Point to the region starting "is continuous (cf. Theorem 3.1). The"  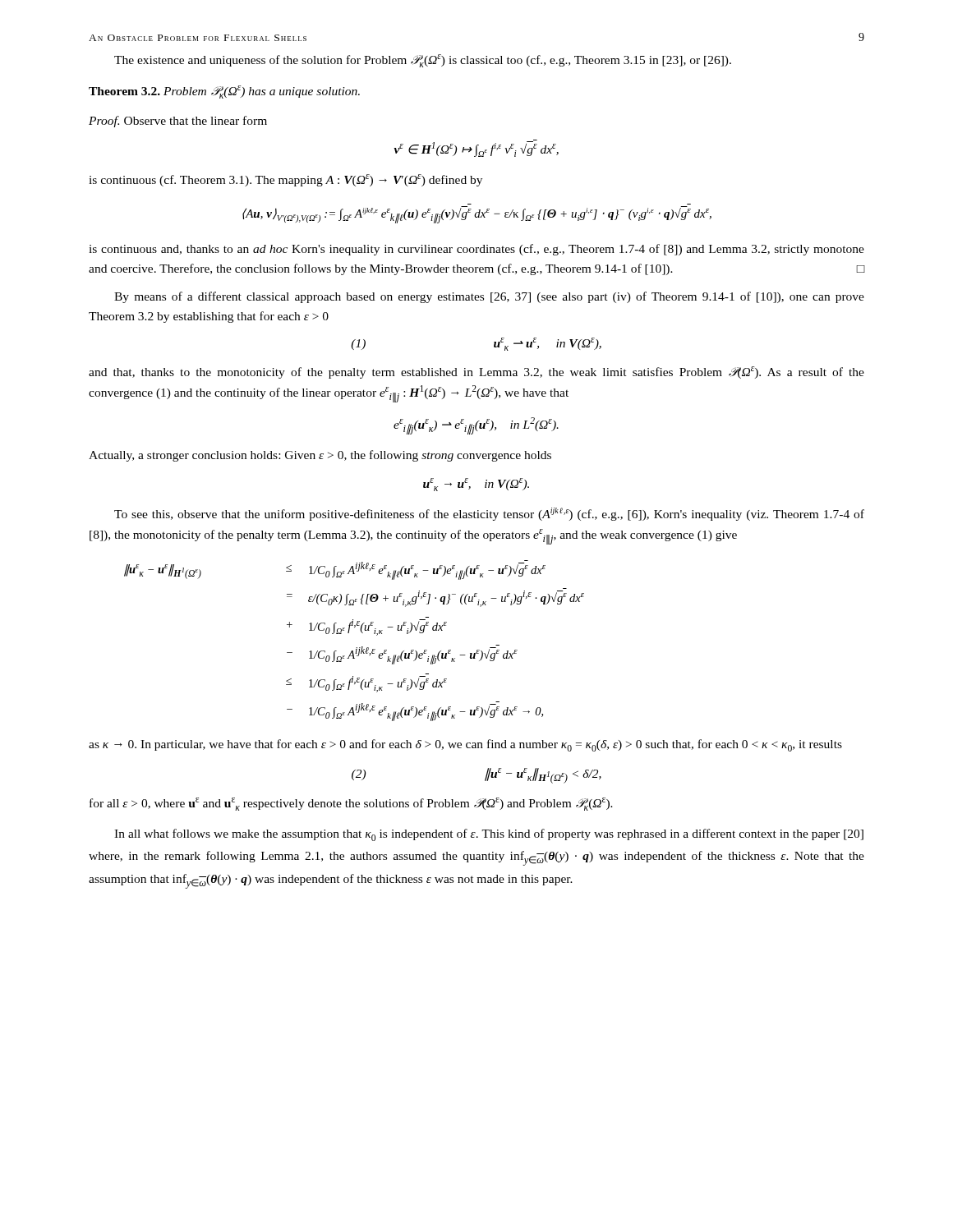(x=476, y=179)
